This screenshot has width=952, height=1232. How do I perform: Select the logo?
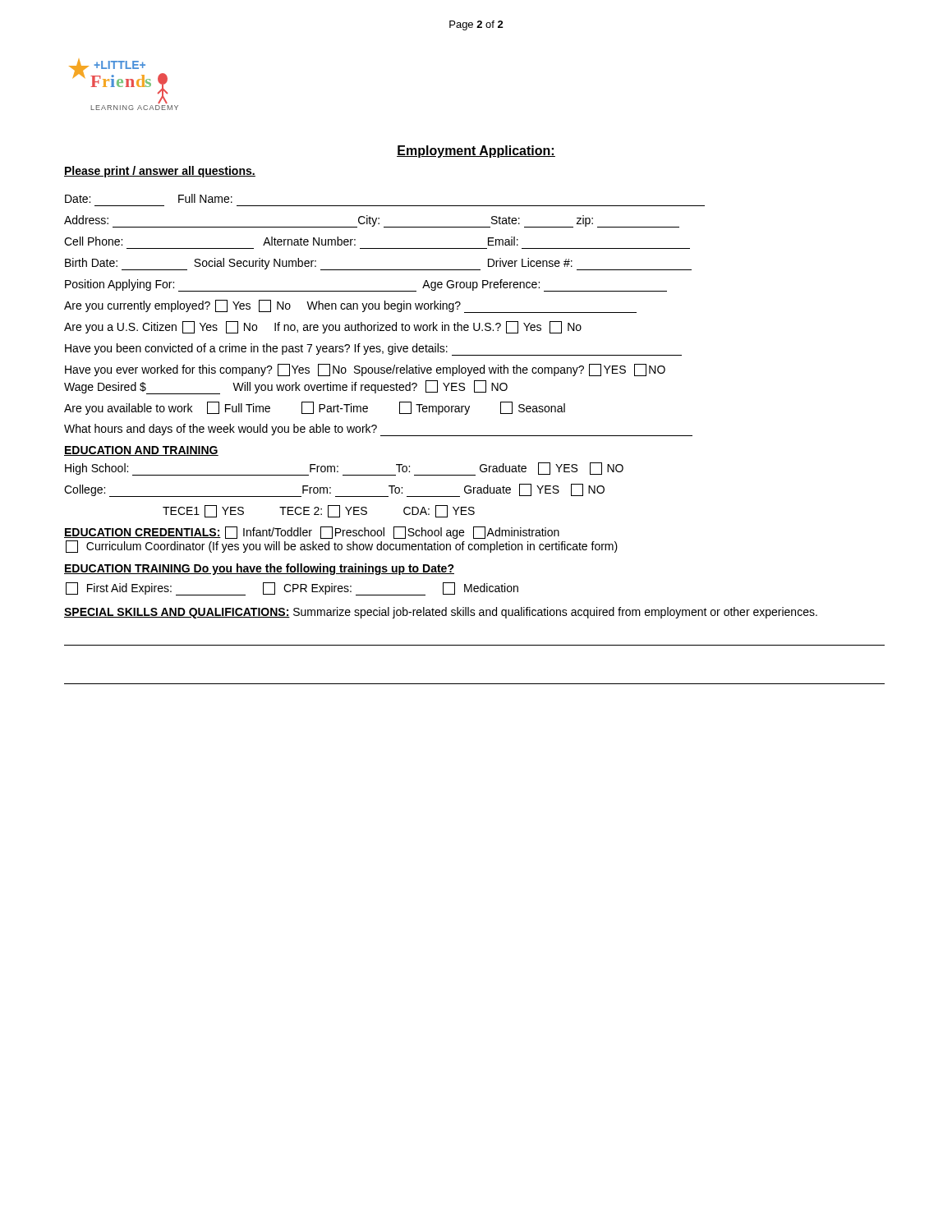128,88
